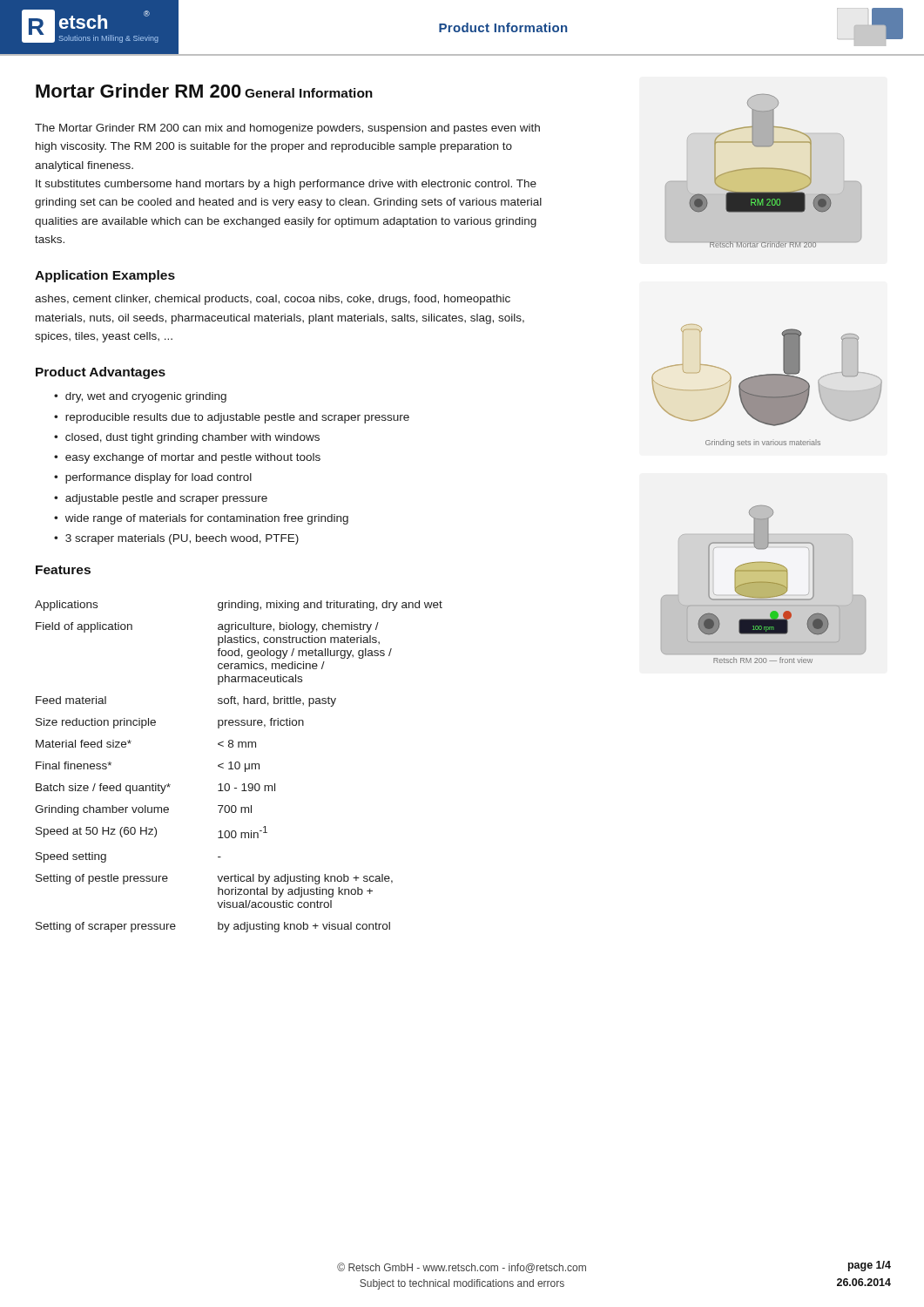Navigate to the region starting "•closed, dust tight grinding"

click(x=187, y=437)
